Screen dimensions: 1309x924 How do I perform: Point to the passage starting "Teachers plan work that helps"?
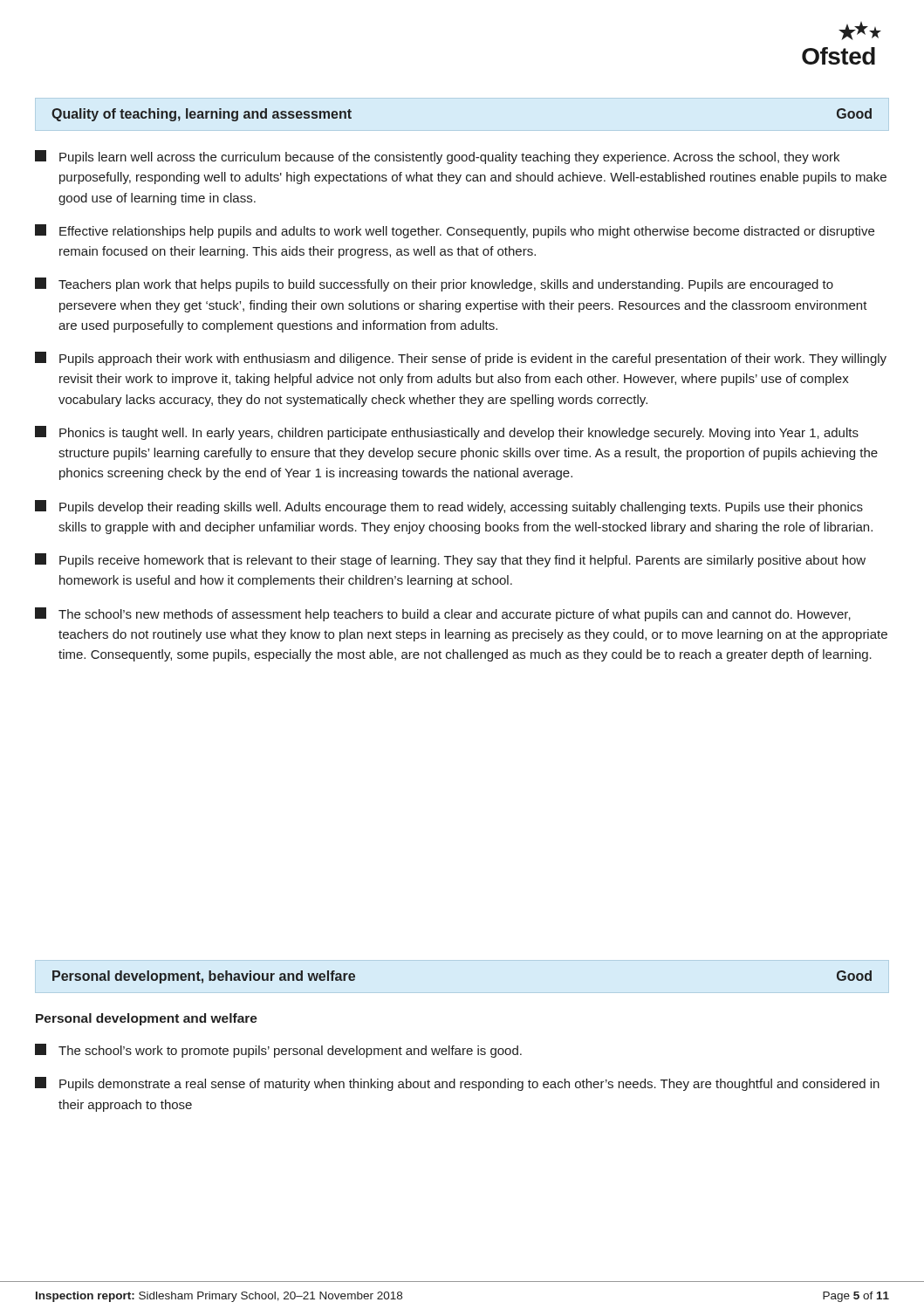462,305
